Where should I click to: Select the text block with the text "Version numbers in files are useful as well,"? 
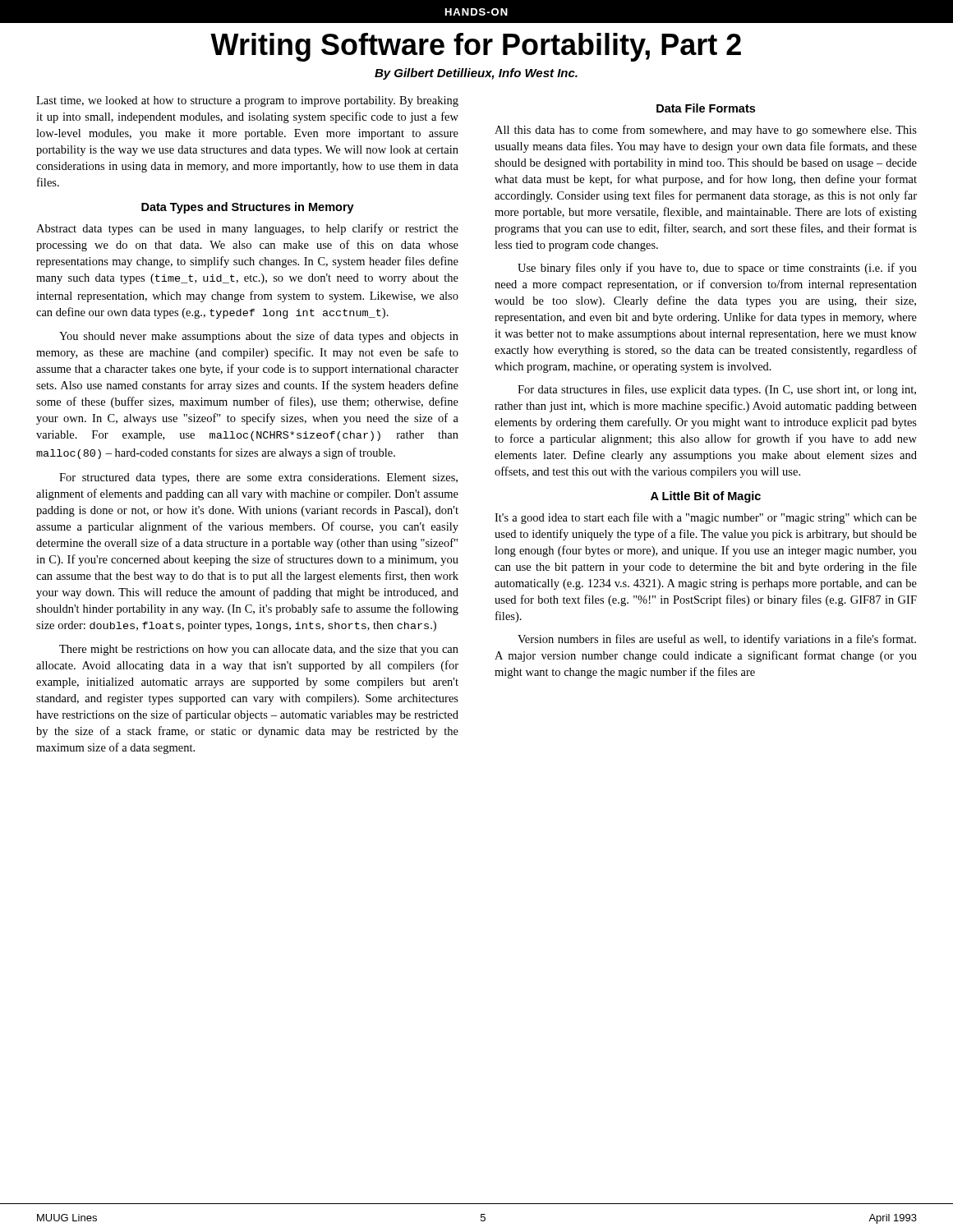(x=706, y=656)
